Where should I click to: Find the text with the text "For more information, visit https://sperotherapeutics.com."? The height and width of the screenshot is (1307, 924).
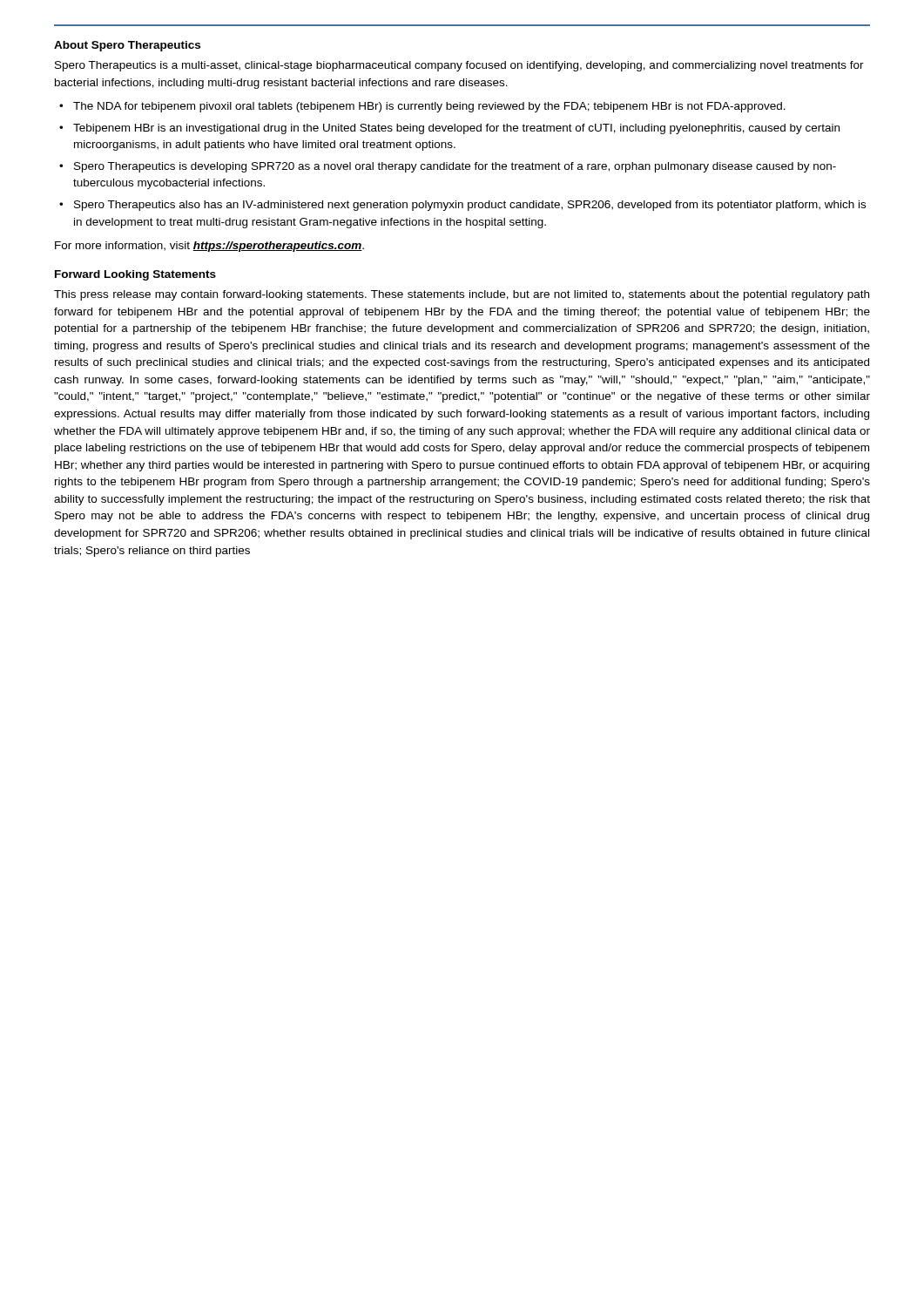[x=209, y=245]
